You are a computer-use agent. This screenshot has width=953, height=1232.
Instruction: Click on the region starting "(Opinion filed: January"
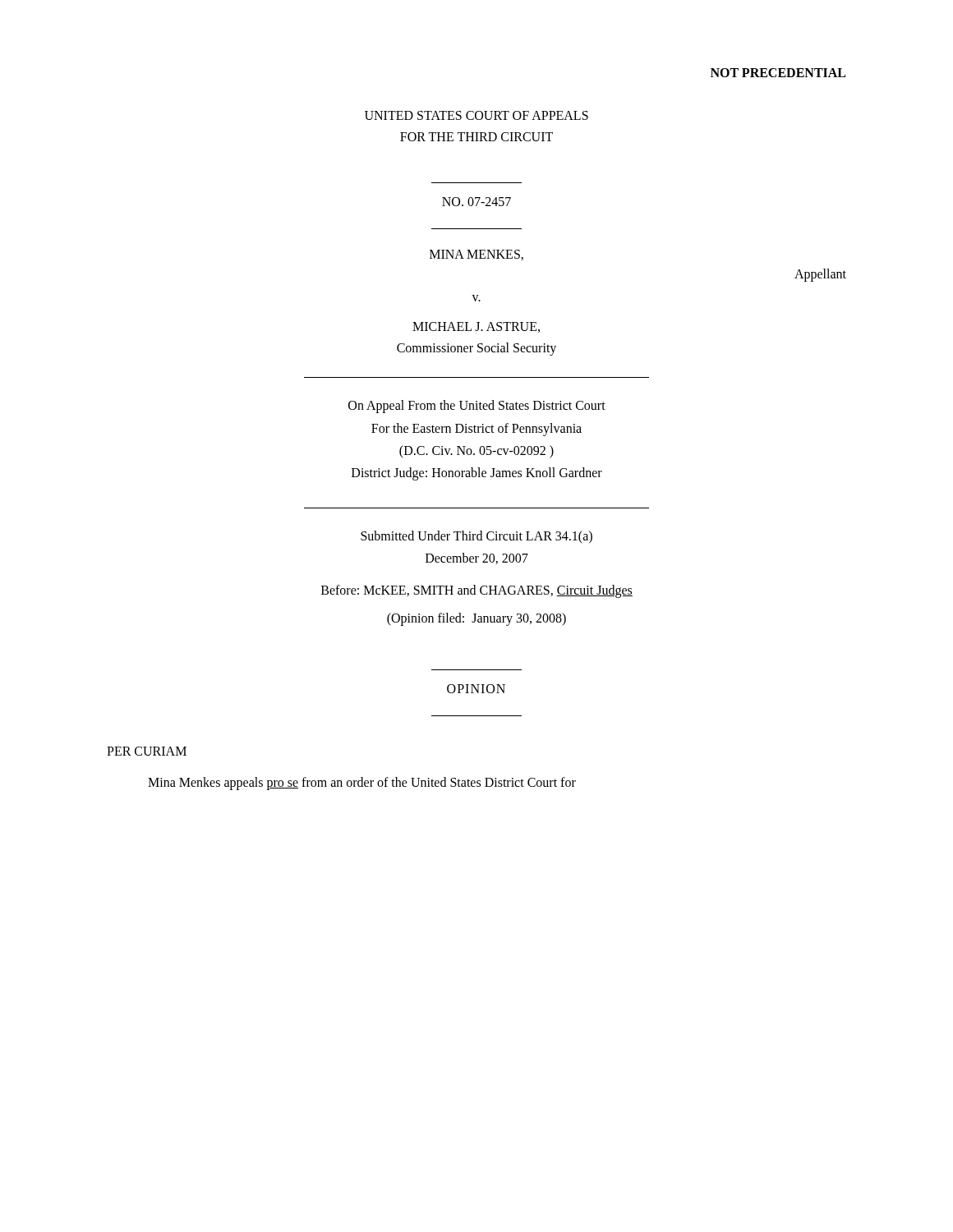click(476, 618)
